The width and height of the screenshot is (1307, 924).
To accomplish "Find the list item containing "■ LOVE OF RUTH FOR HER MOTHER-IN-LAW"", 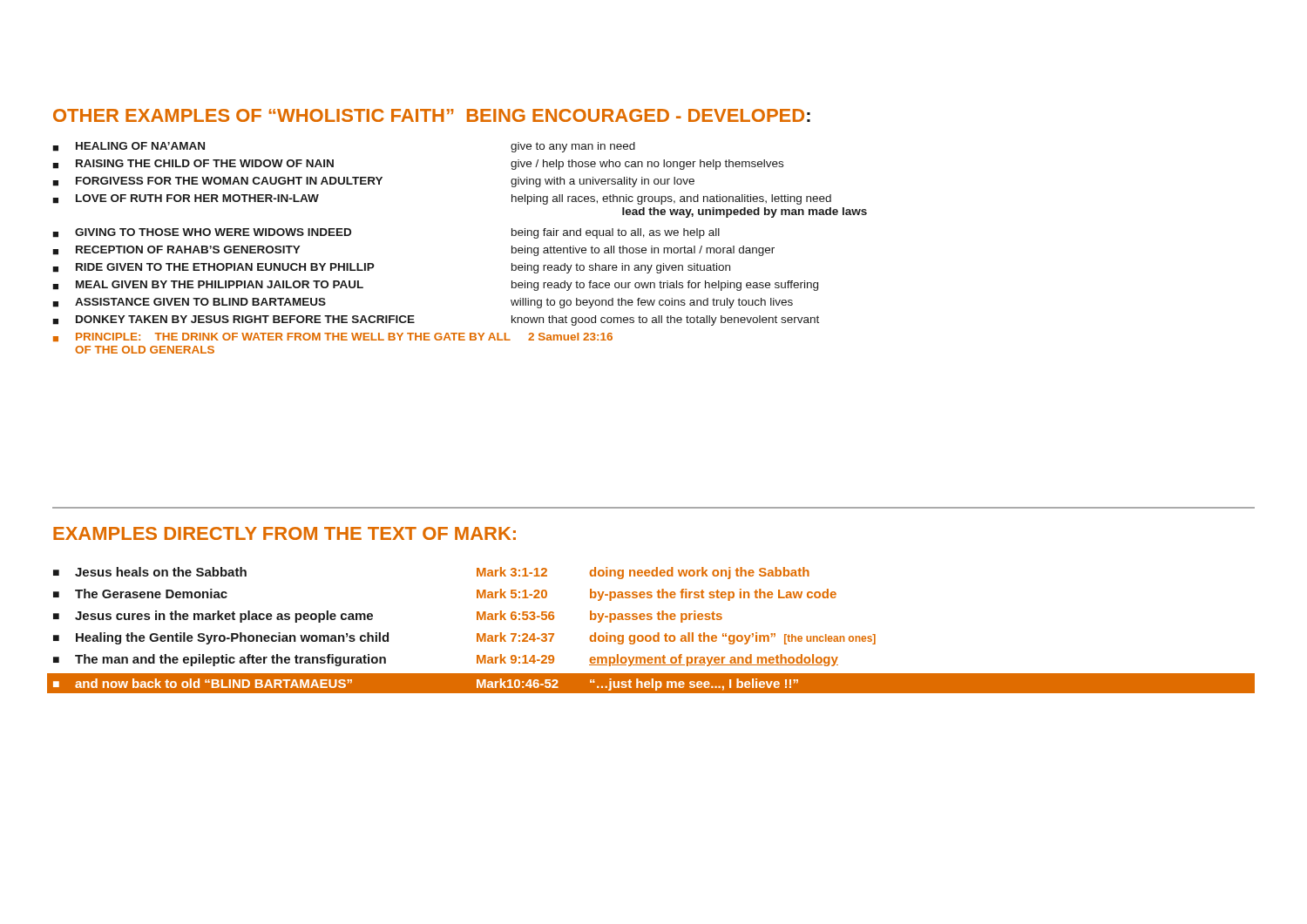I will [x=654, y=205].
